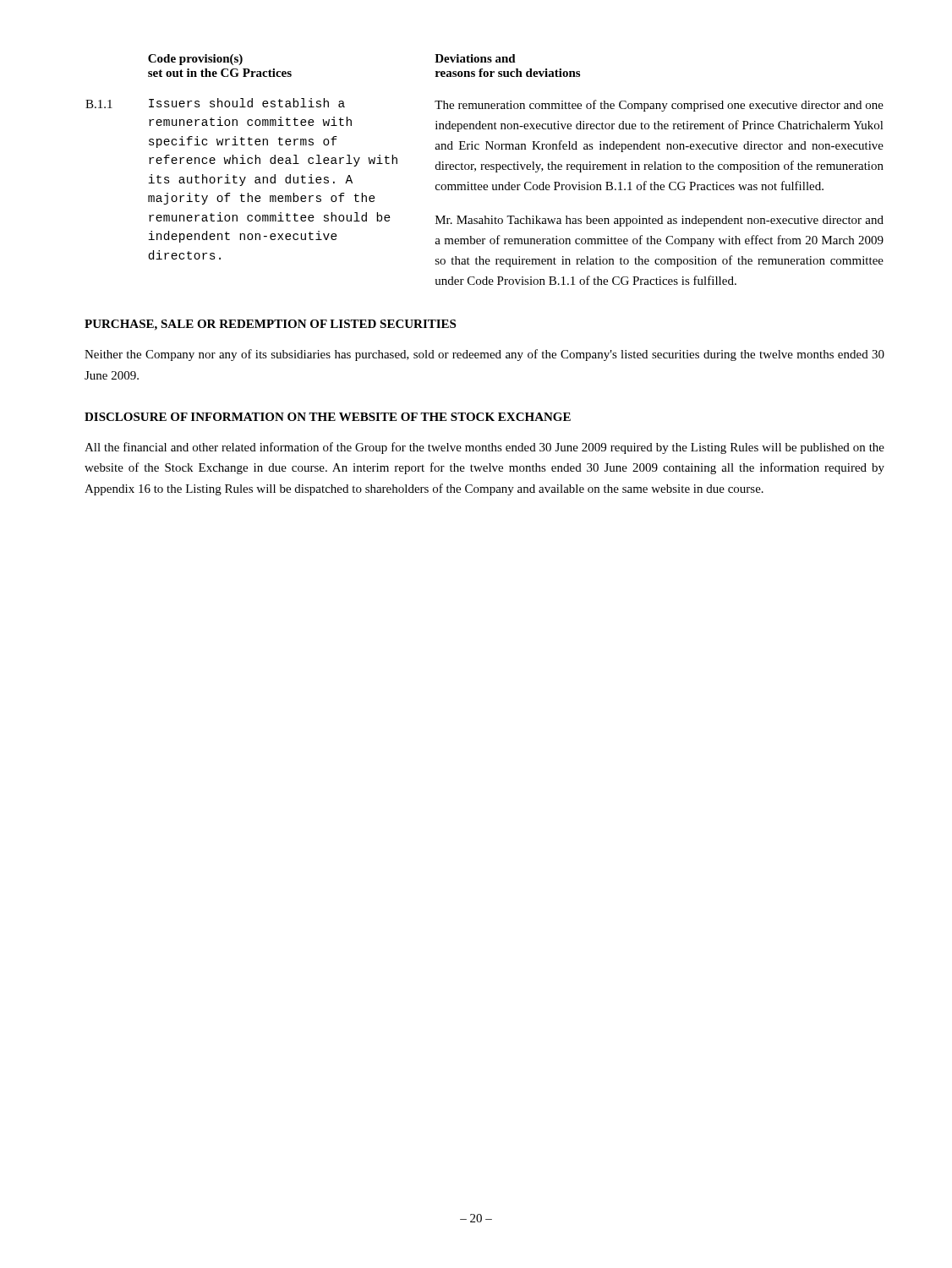952x1268 pixels.
Task: Locate the section header that reads "DISCLOSURE OF INFORMATION ON"
Action: click(x=484, y=417)
